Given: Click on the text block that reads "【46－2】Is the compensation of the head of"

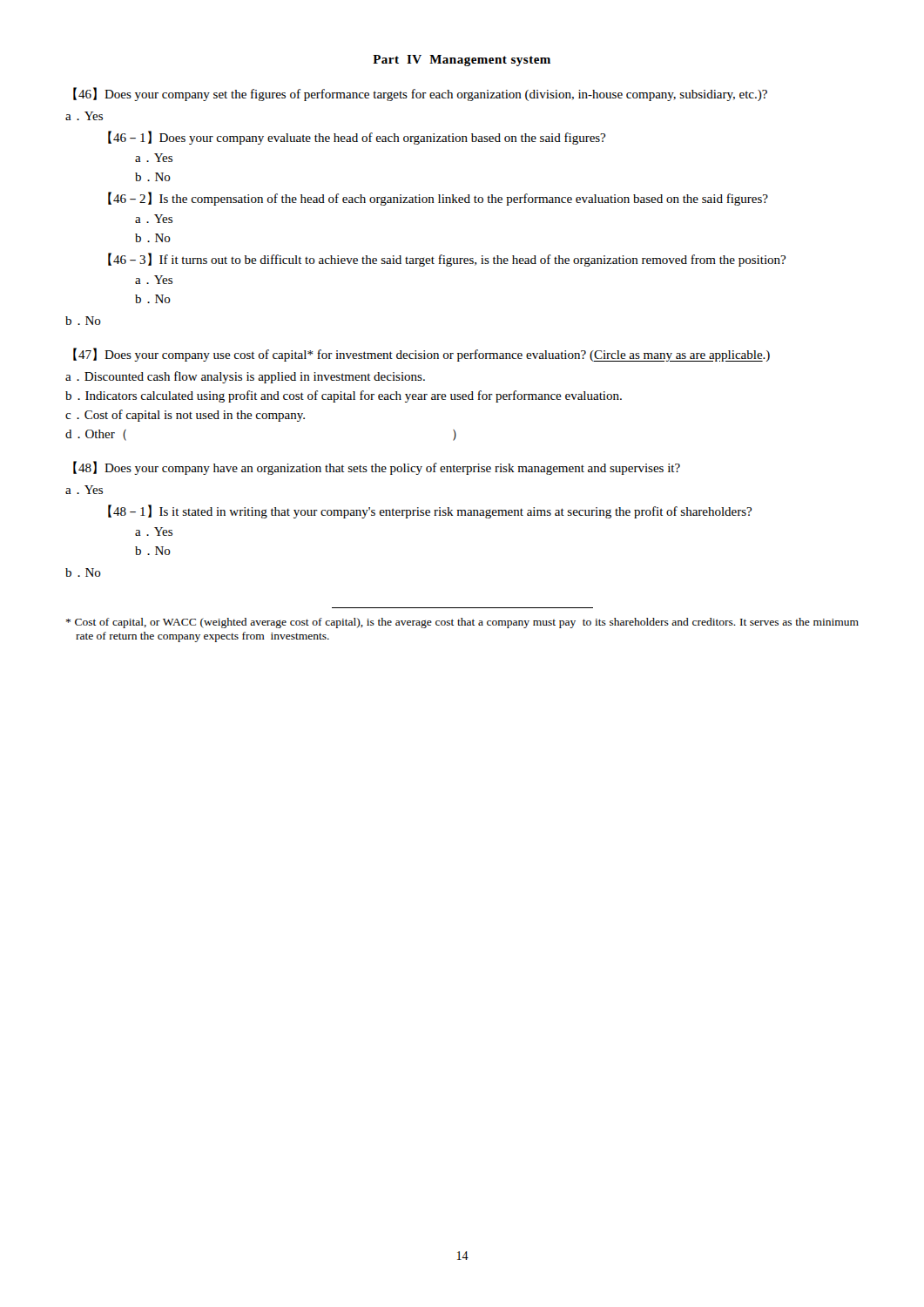Looking at the screenshot, I should (434, 199).
